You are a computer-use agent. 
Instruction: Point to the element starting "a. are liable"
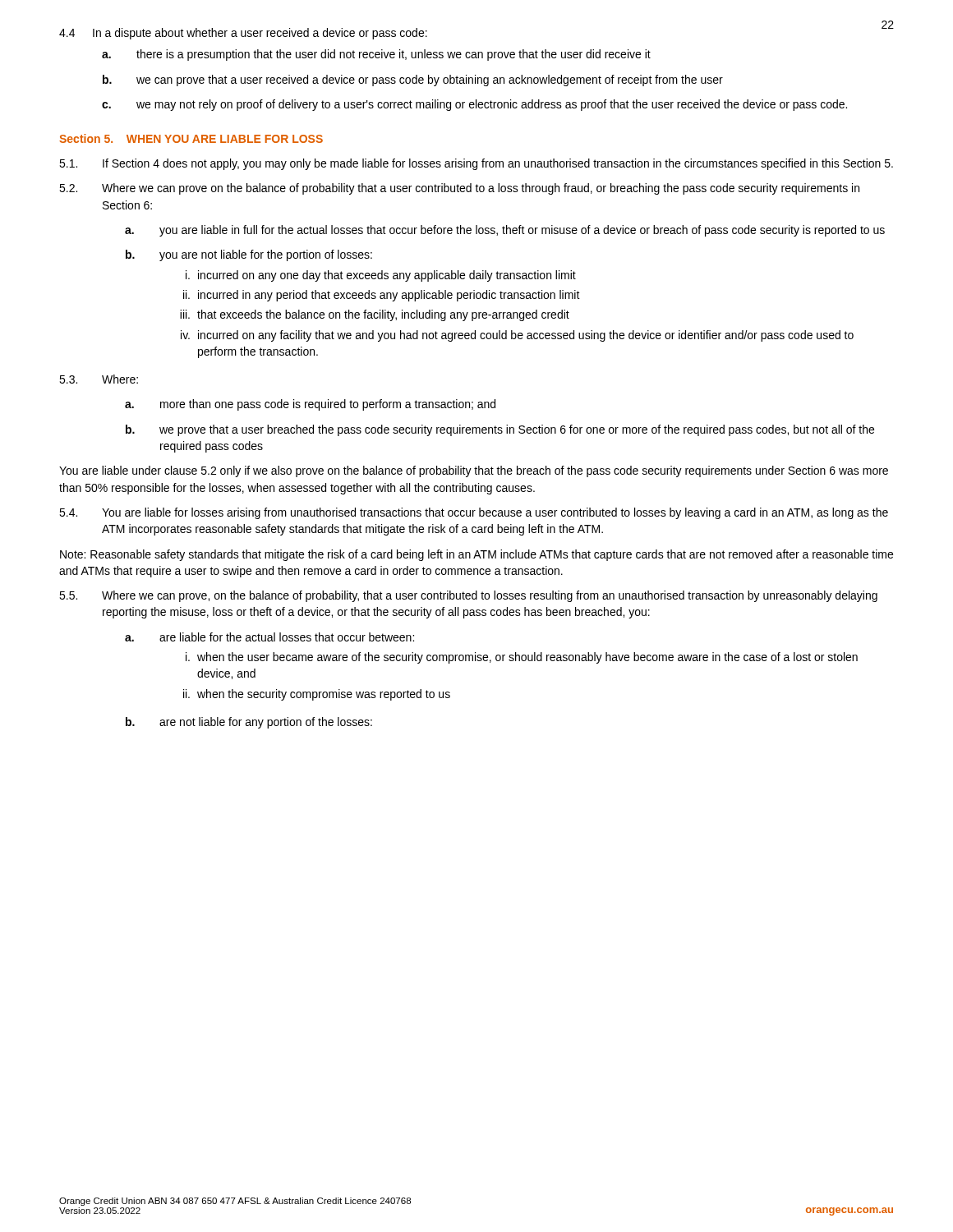(x=509, y=667)
